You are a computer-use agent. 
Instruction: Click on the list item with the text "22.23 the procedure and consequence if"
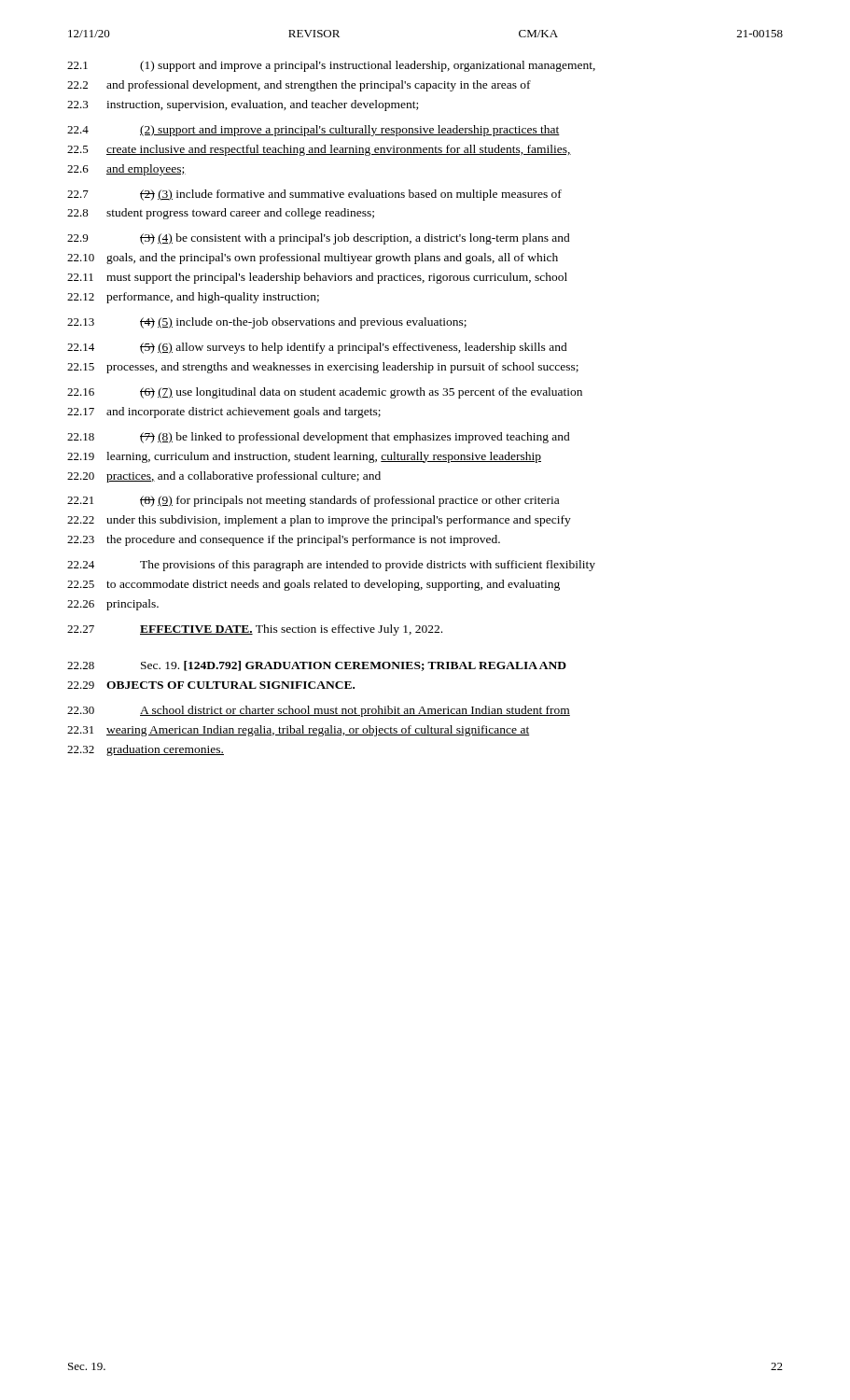point(425,540)
